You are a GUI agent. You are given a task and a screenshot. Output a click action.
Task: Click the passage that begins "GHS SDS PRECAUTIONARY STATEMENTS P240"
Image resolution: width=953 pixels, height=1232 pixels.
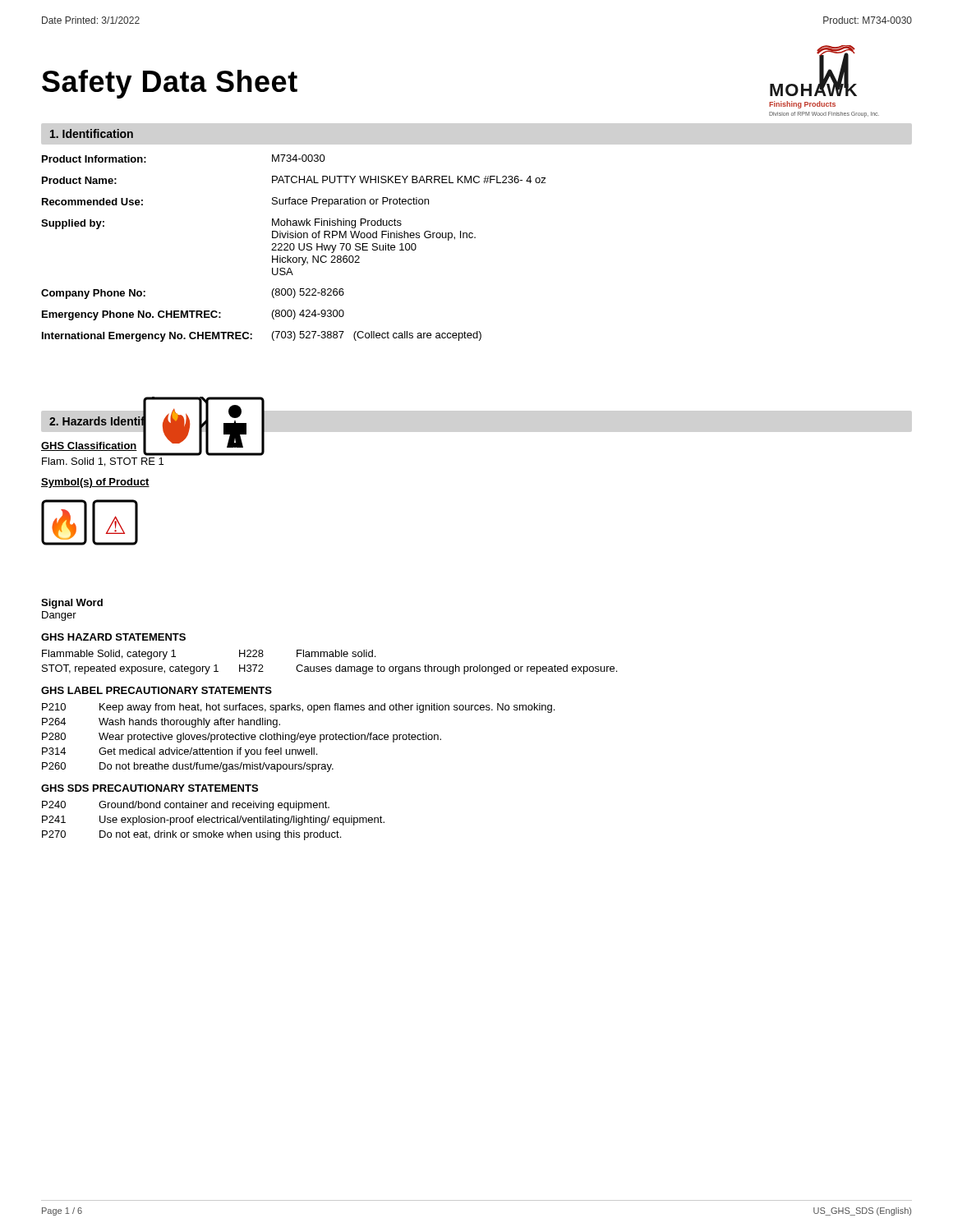coord(150,788)
